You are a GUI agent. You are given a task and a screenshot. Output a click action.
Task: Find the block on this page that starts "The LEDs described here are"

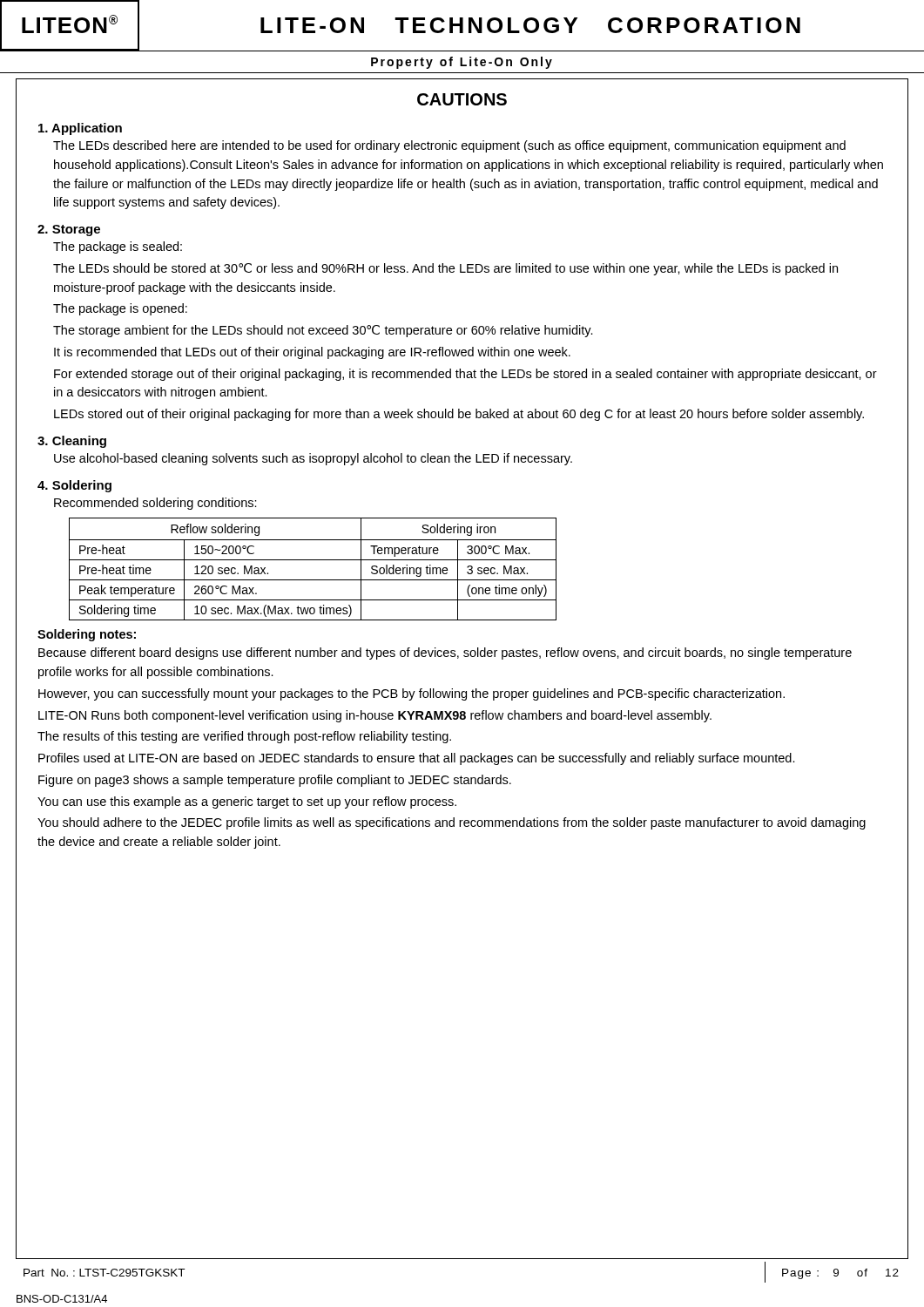[x=468, y=174]
